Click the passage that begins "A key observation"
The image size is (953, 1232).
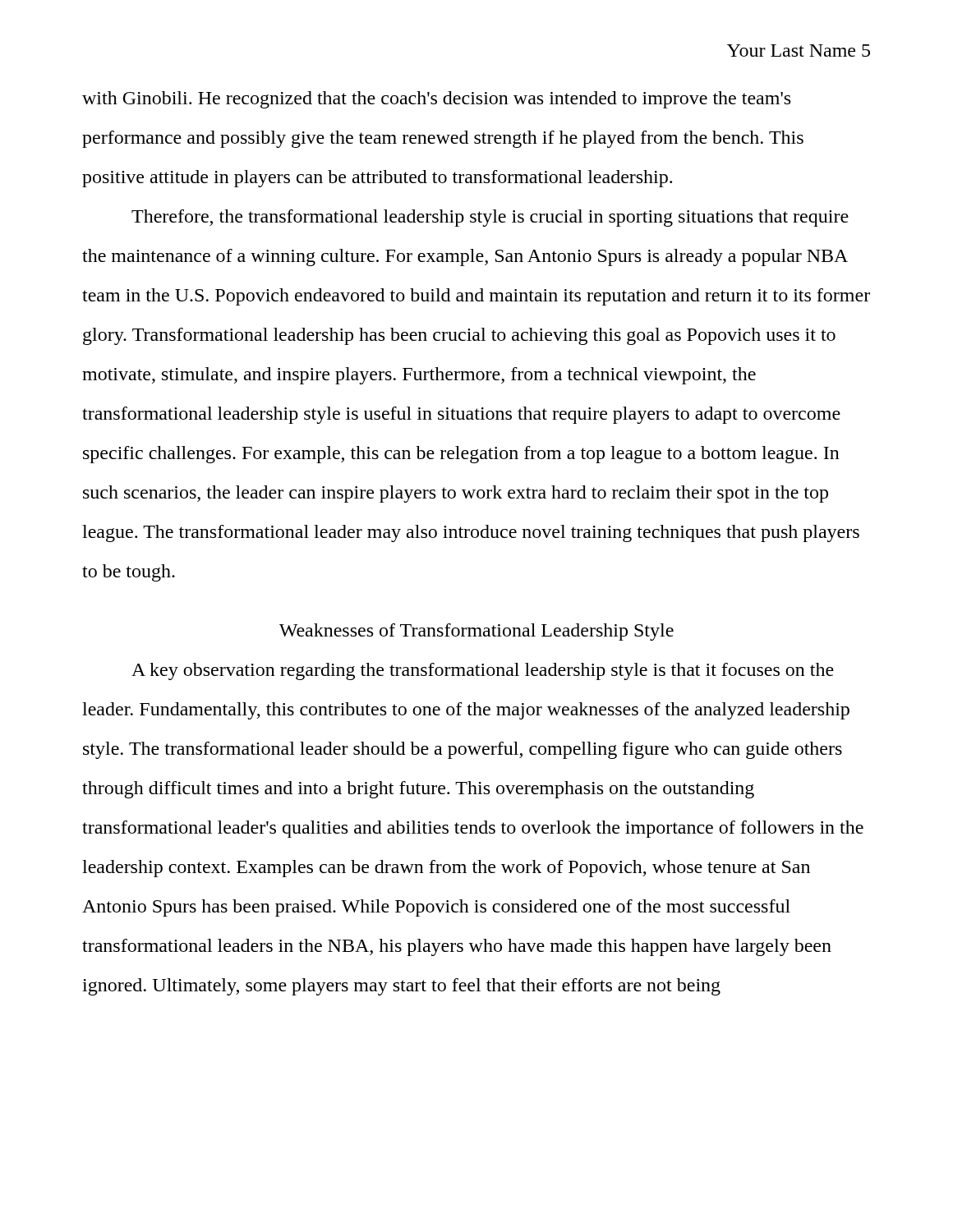pos(473,827)
